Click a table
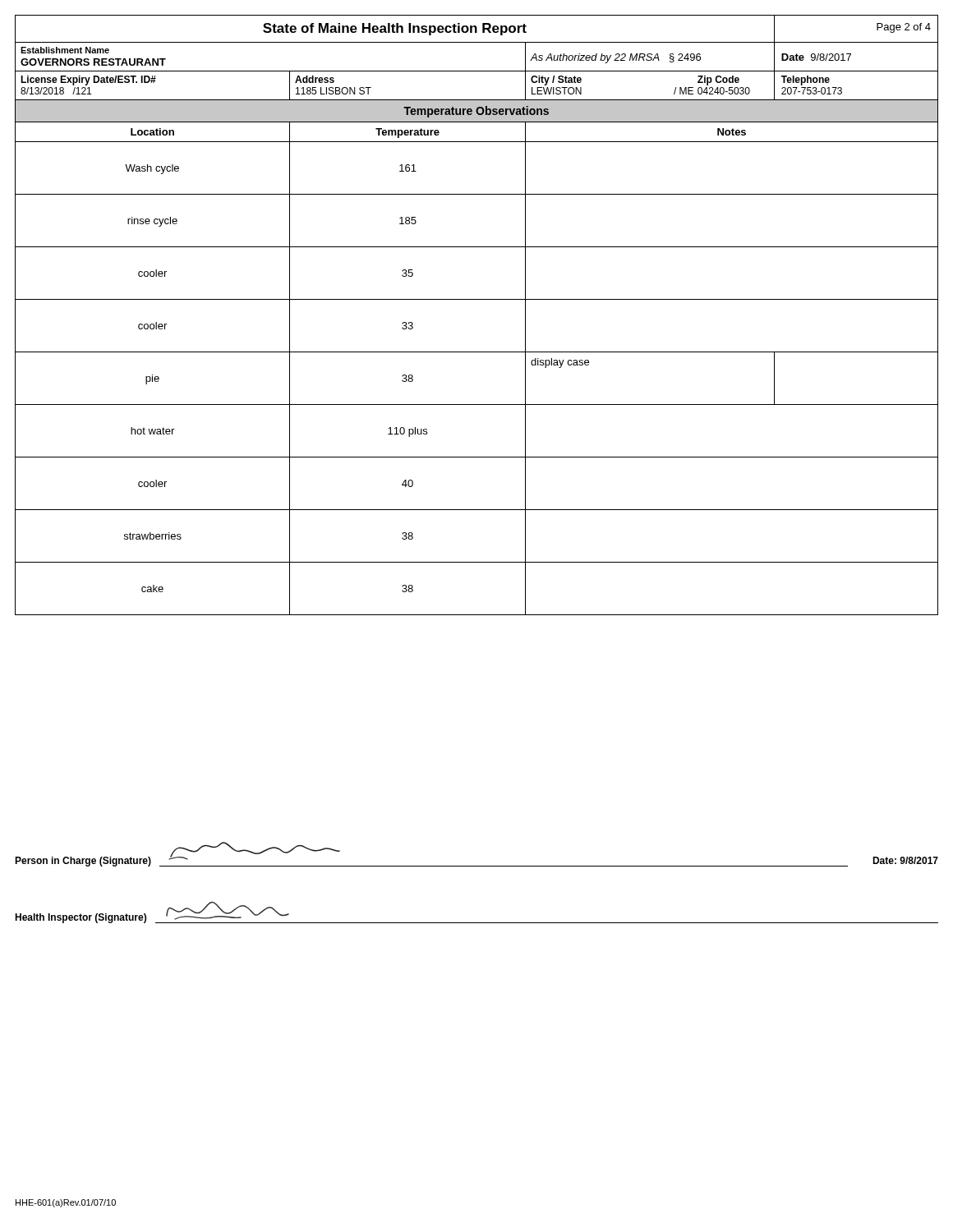Screen dimensions: 1232x953 tap(476, 315)
